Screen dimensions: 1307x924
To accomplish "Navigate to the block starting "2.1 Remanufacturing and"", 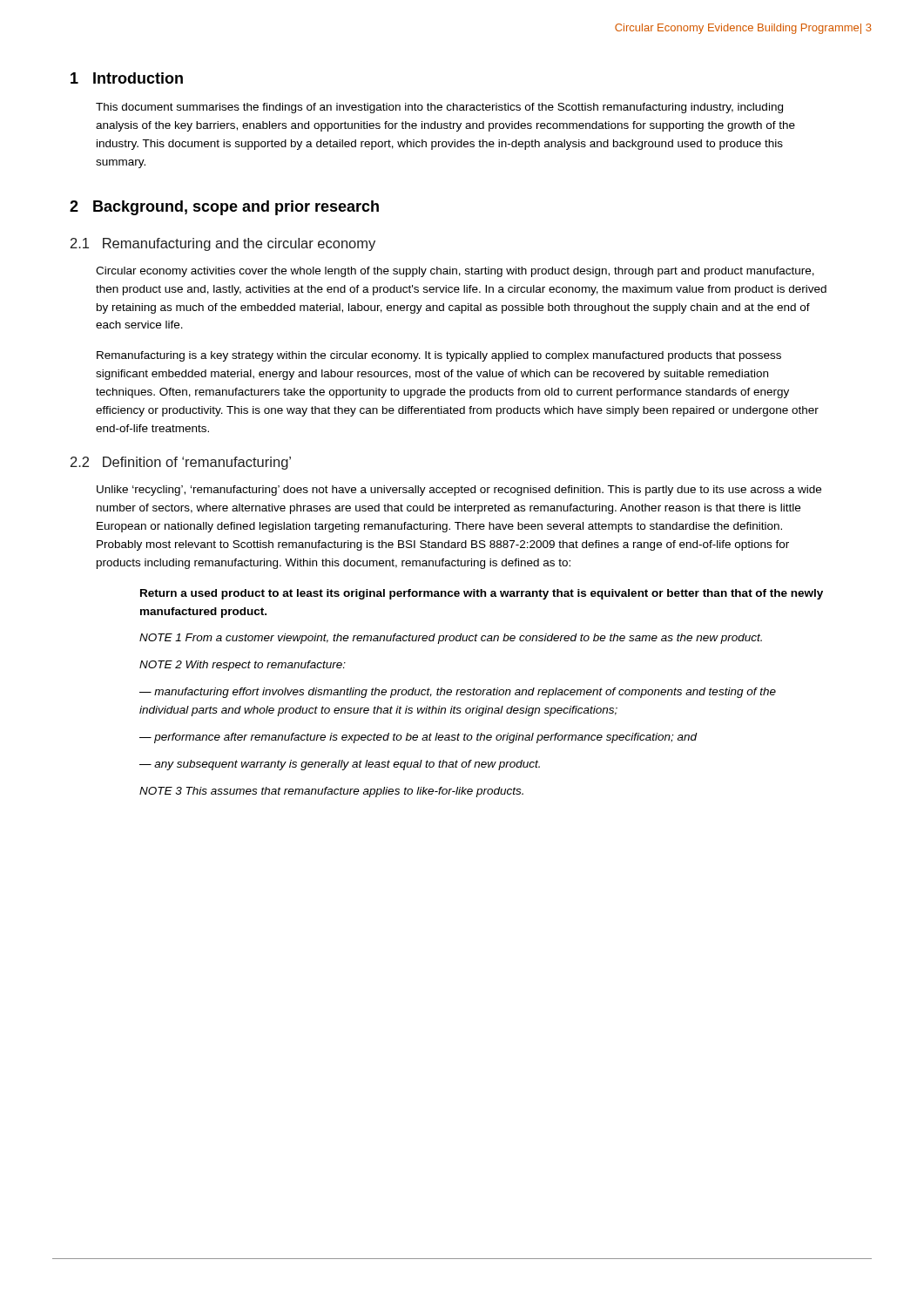I will click(x=223, y=243).
